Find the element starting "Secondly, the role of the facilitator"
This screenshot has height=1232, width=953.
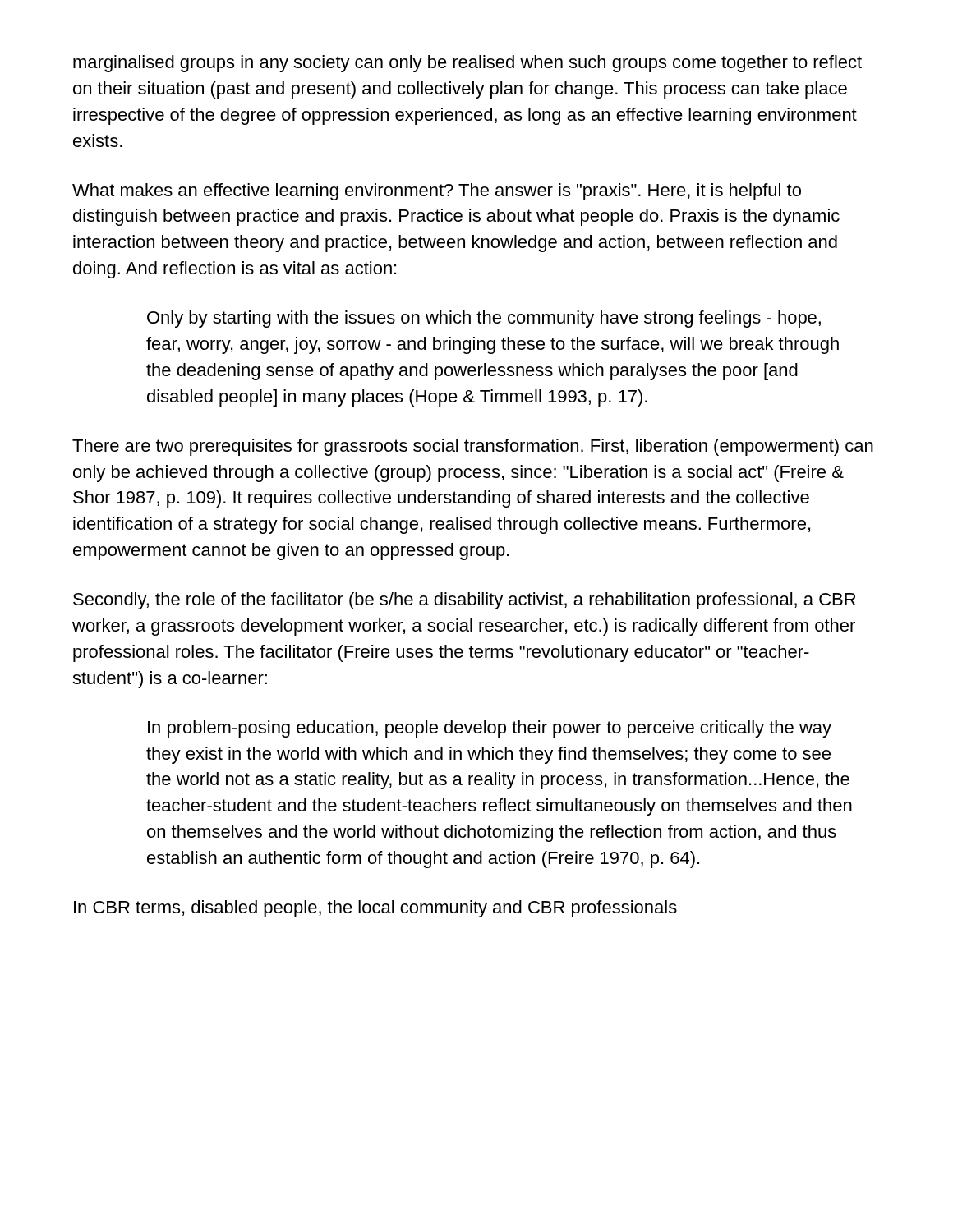pos(464,639)
